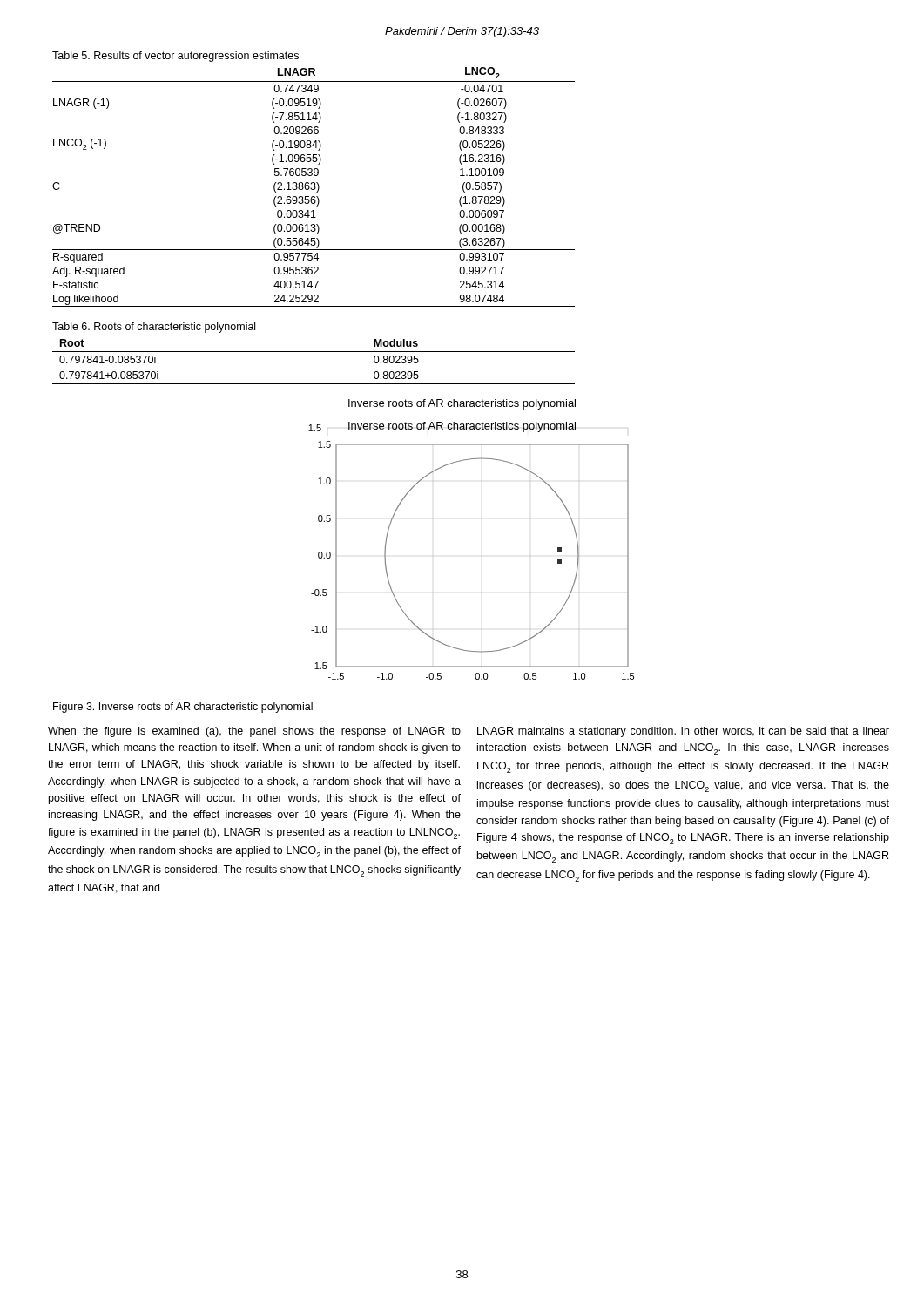Find the text starting "Figure 3. Inverse roots of AR characteristic polynomial"
Screen dimensions: 1307x924
click(x=183, y=706)
